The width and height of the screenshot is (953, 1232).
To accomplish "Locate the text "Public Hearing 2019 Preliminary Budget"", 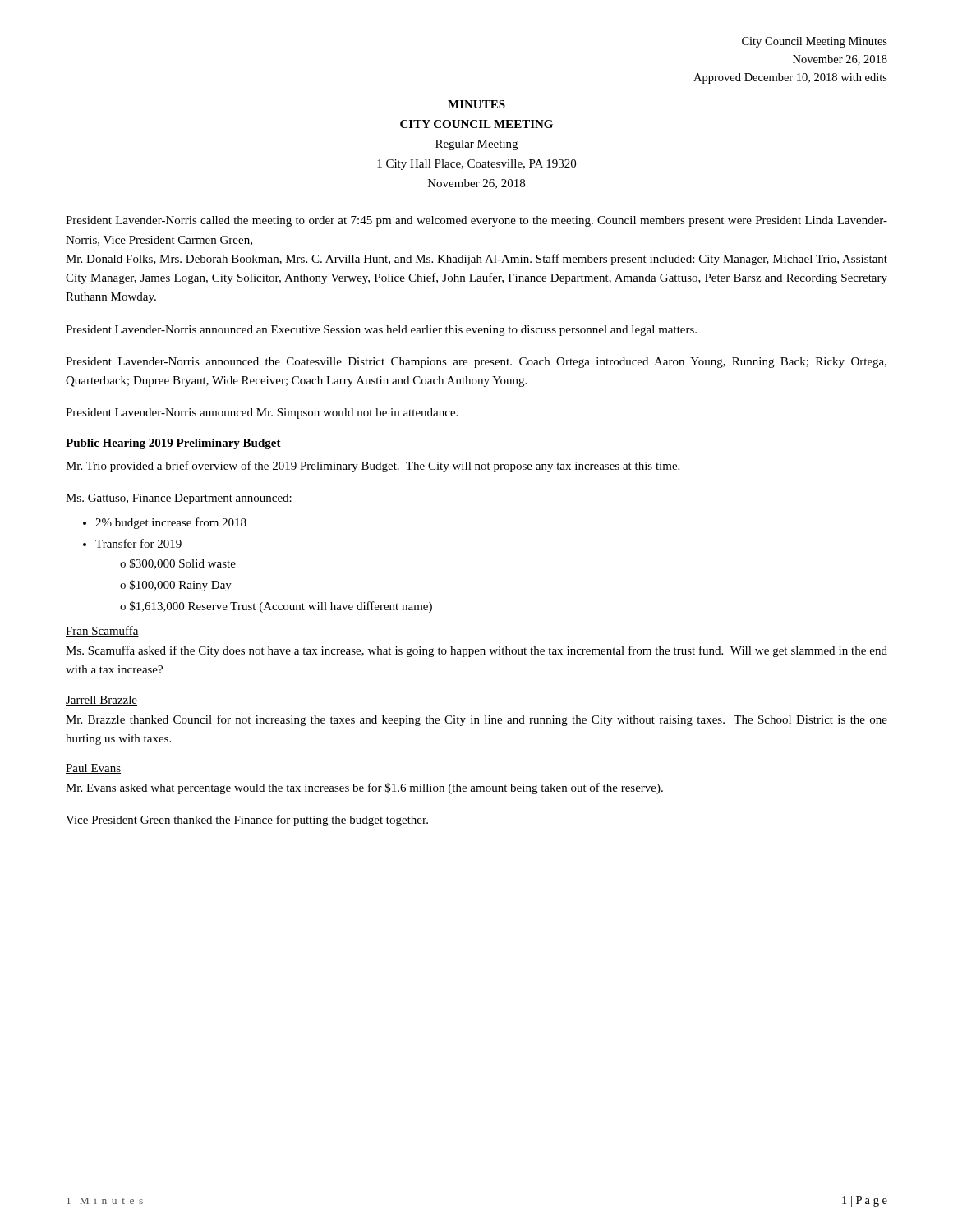I will click(x=173, y=442).
